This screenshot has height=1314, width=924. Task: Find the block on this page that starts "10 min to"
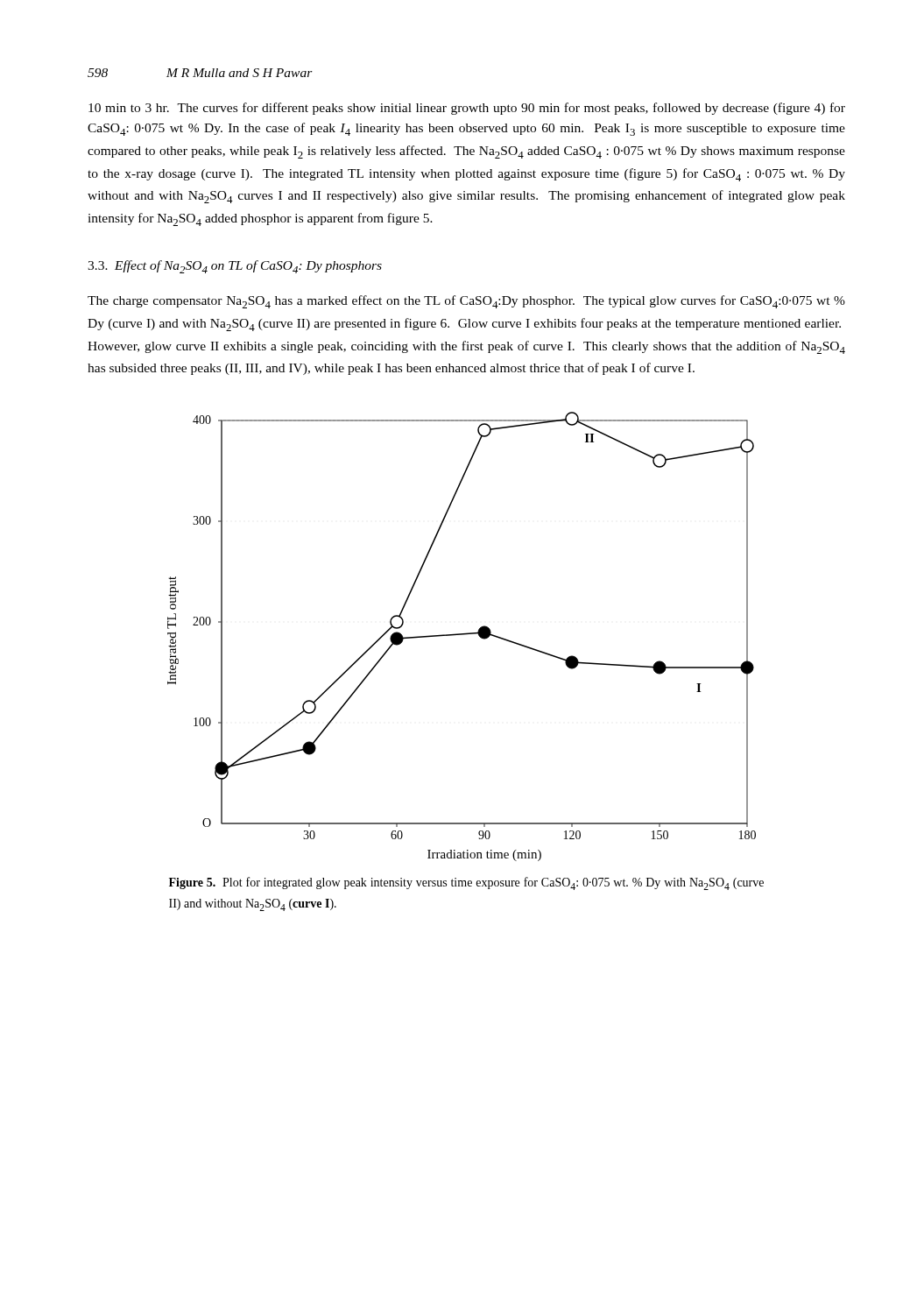click(466, 165)
